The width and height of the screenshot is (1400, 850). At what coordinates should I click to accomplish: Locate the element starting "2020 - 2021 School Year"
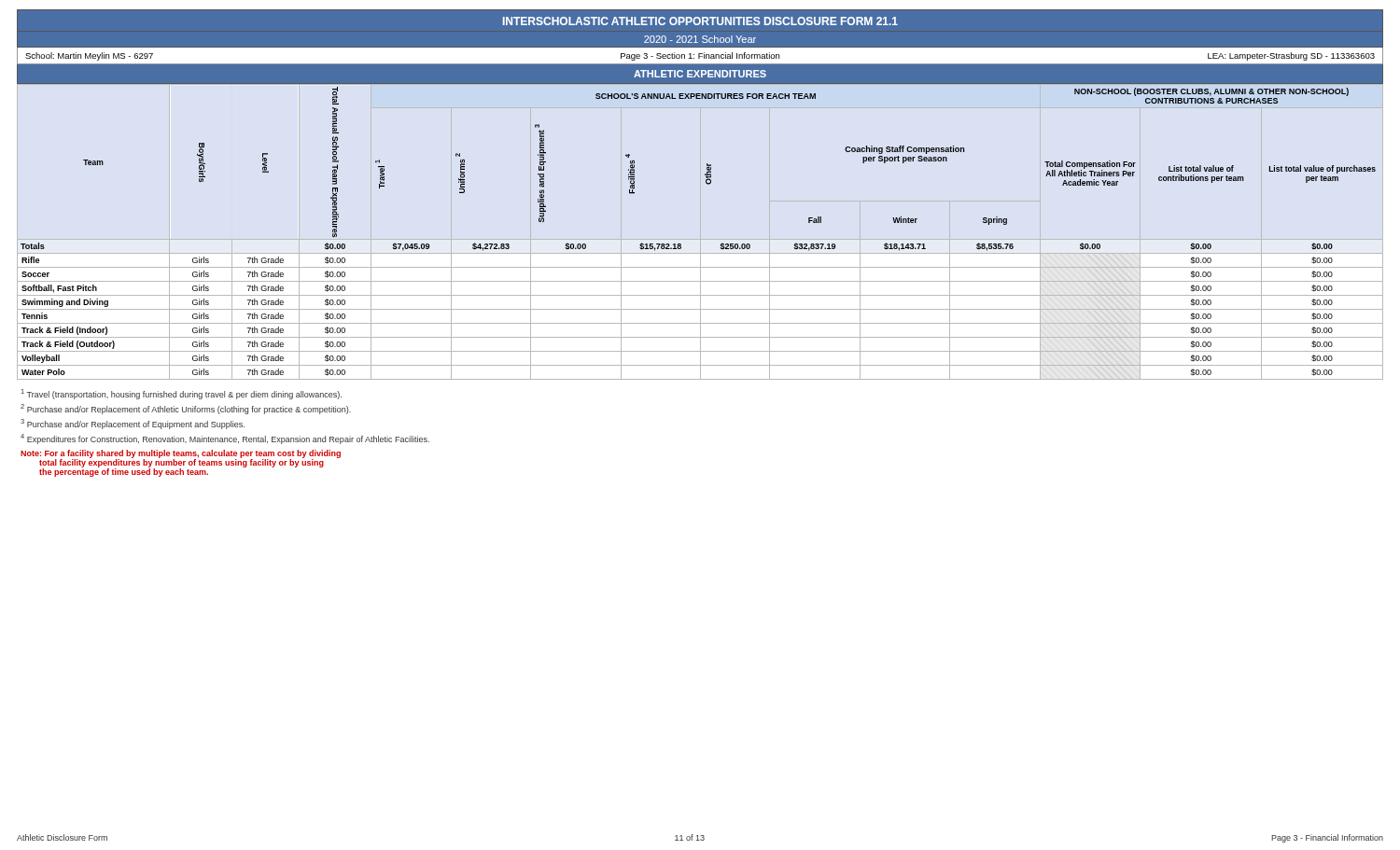pos(700,39)
